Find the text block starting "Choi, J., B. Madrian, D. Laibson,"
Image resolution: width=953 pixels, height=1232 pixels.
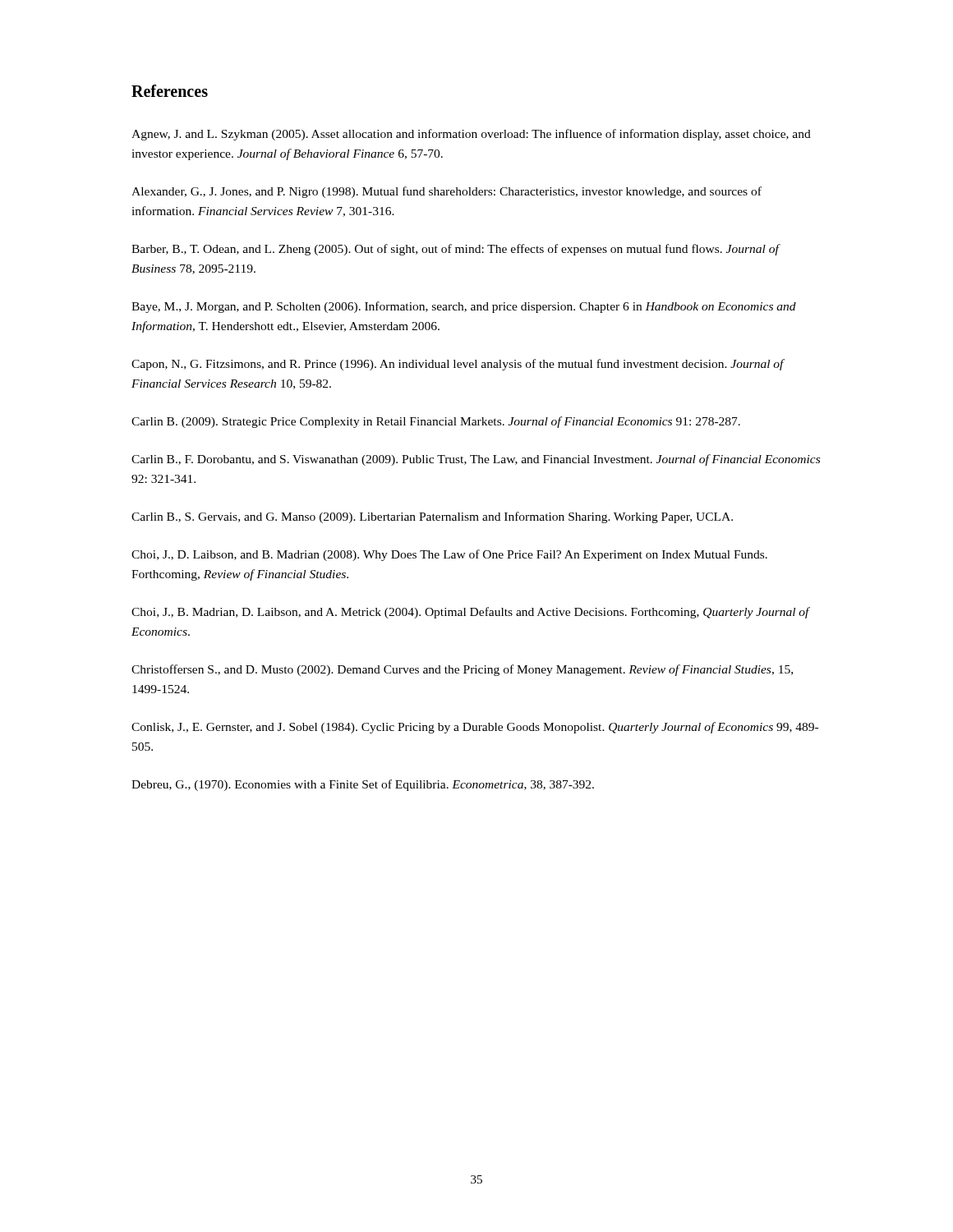coord(470,622)
